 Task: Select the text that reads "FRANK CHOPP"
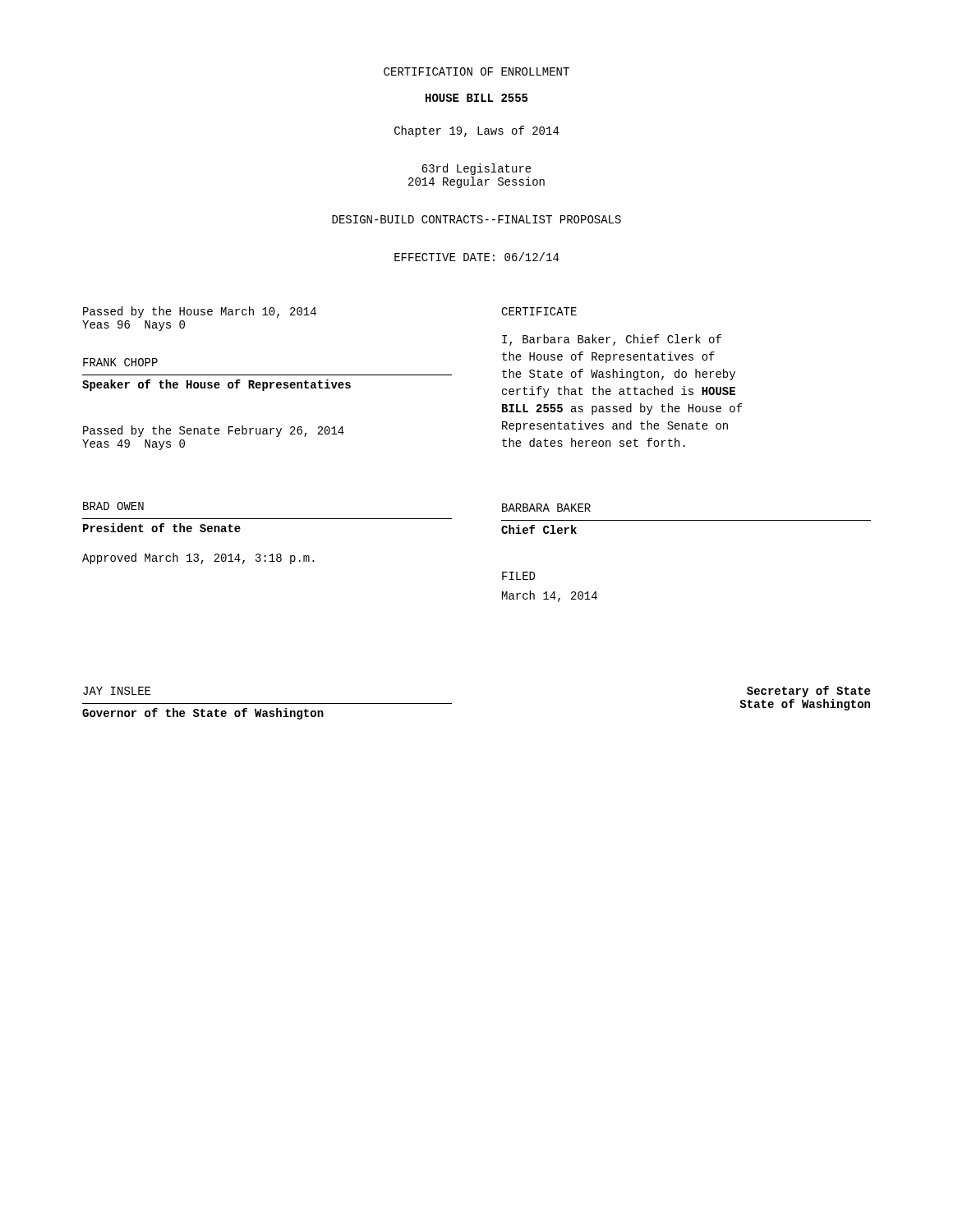pyautogui.click(x=120, y=363)
